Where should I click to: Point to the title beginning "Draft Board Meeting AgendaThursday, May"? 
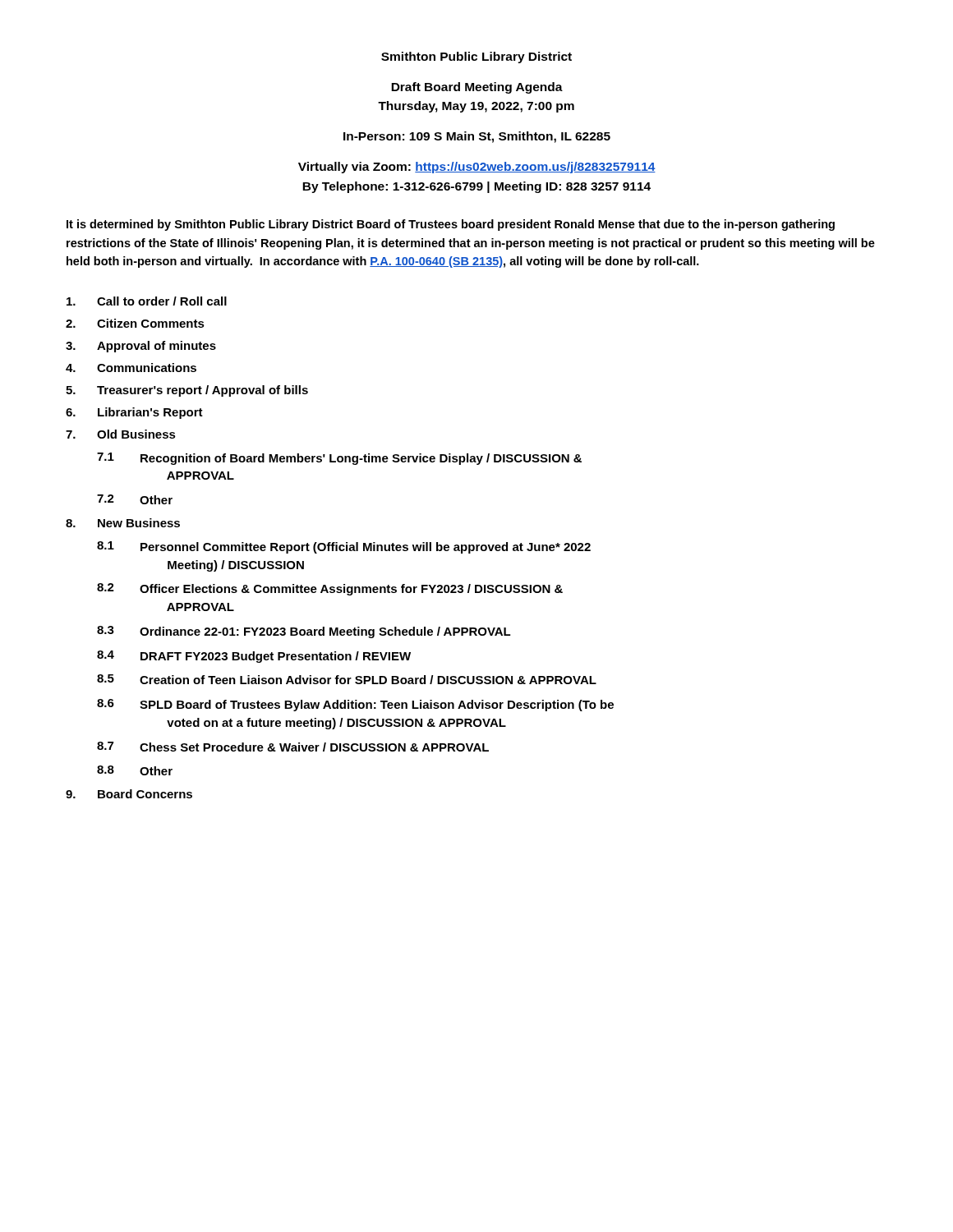[x=476, y=96]
